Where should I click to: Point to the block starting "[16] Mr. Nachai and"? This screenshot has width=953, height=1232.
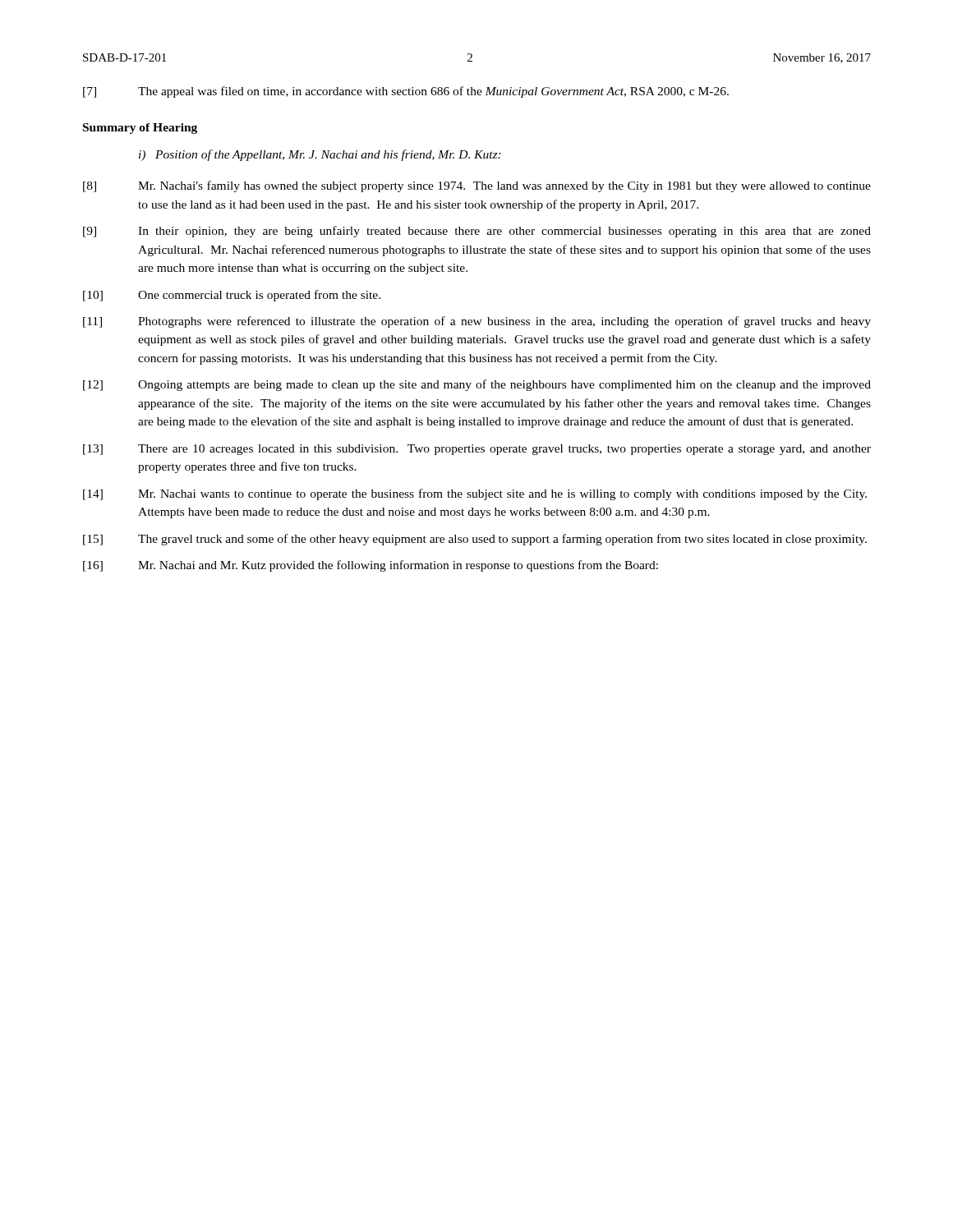pyautogui.click(x=476, y=565)
